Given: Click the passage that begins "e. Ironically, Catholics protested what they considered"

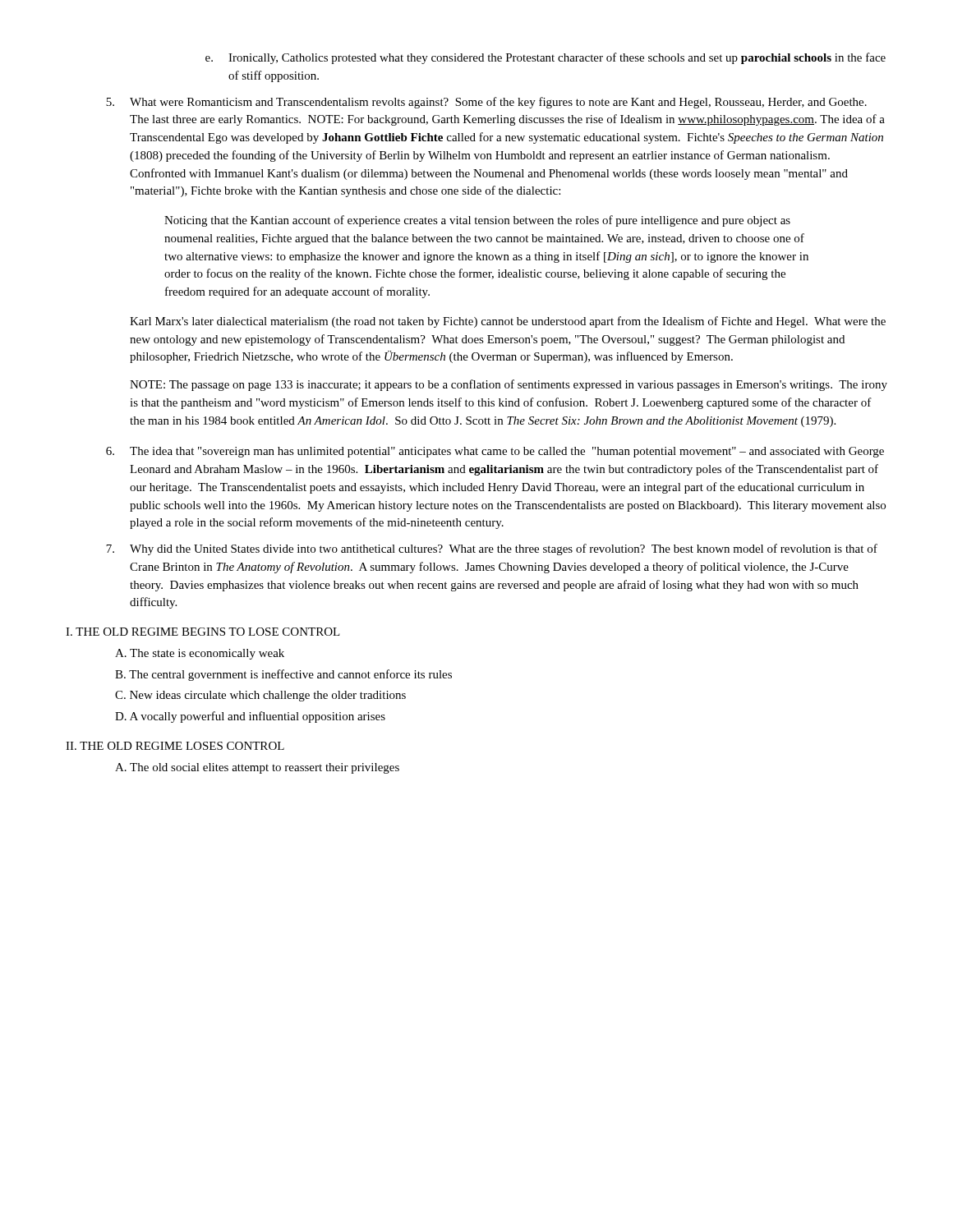Looking at the screenshot, I should (x=526, y=67).
